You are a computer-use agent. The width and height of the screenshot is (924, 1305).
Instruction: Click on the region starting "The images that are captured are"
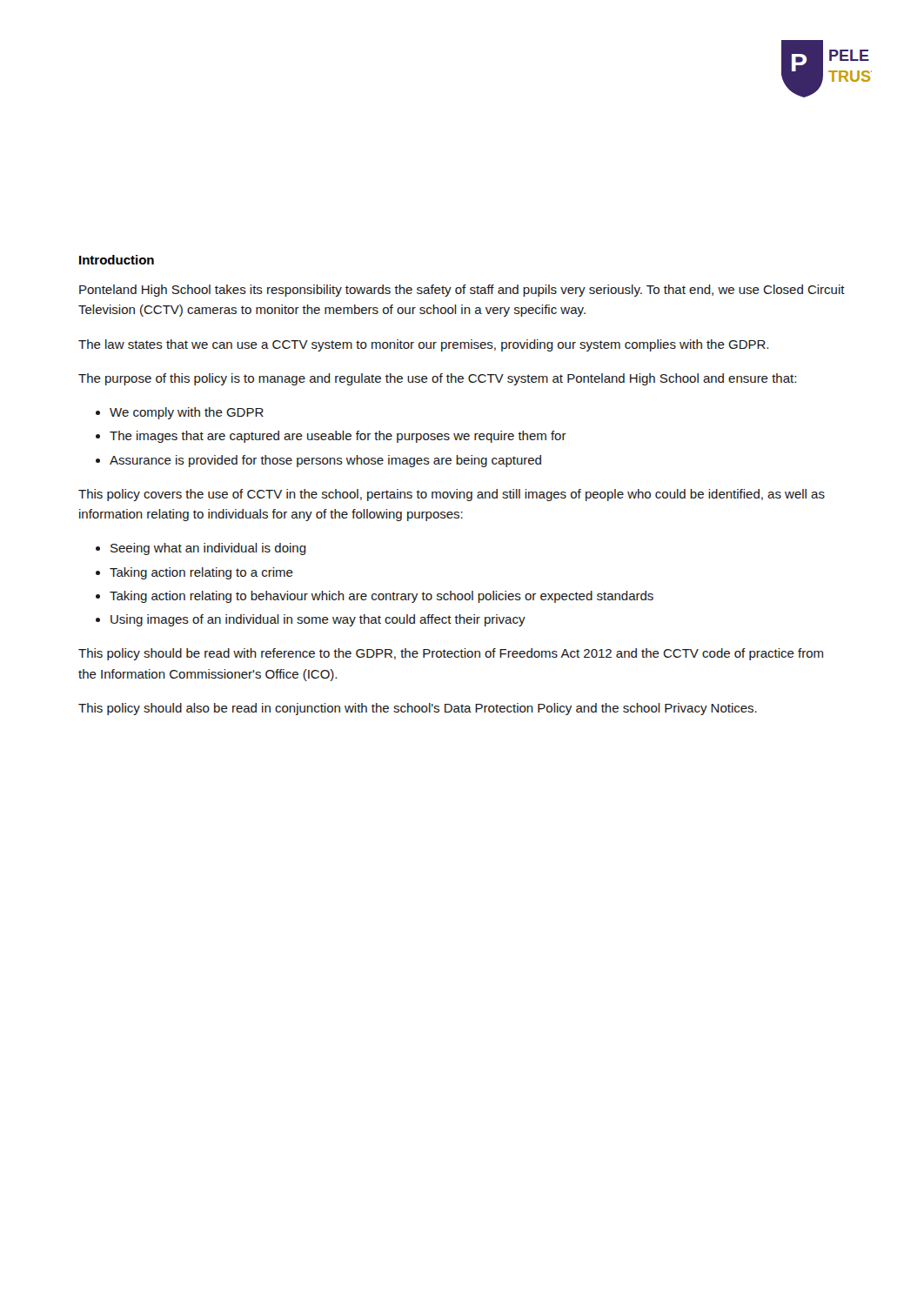(x=338, y=436)
